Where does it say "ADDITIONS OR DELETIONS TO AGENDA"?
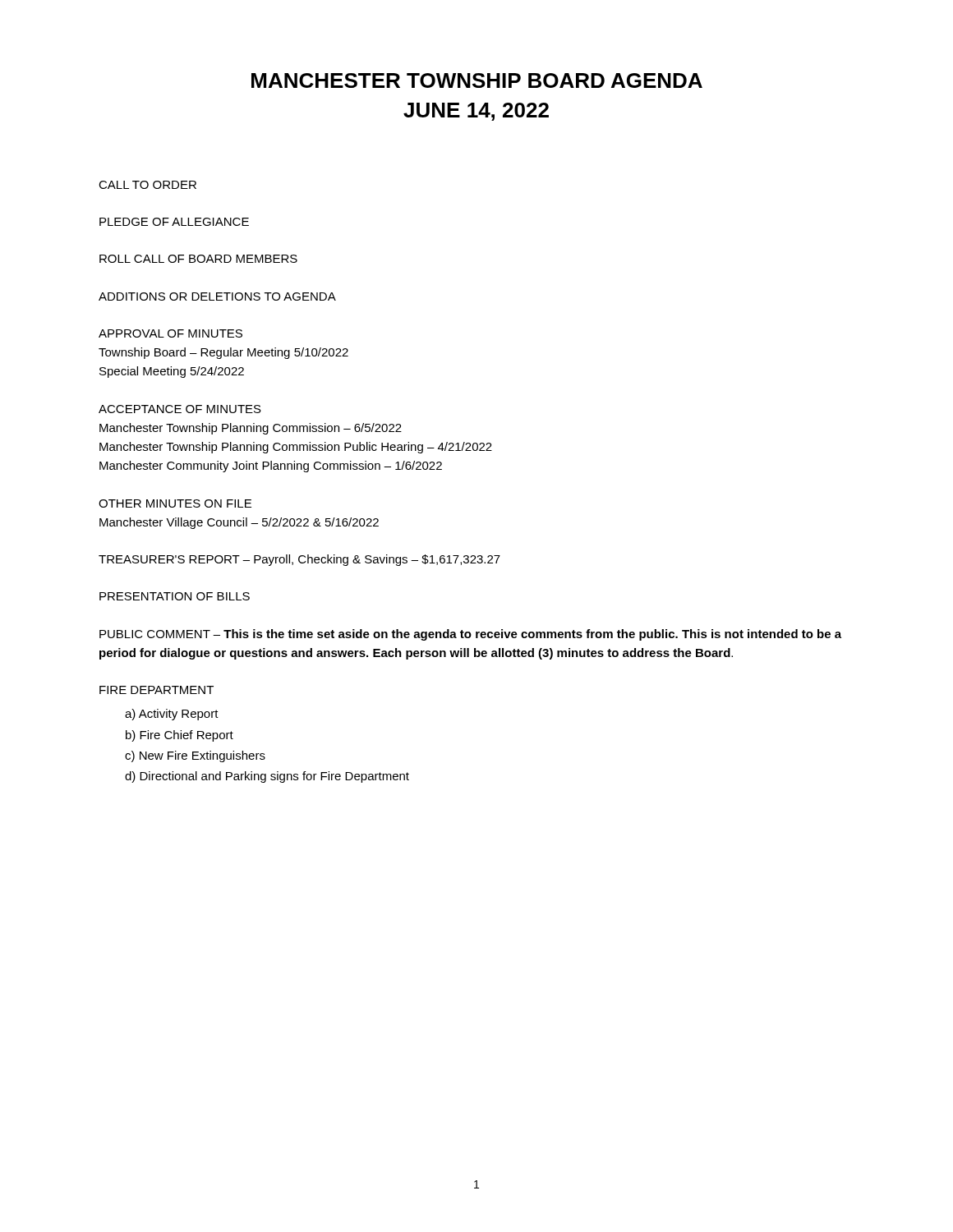Viewport: 953px width, 1232px height. (217, 297)
